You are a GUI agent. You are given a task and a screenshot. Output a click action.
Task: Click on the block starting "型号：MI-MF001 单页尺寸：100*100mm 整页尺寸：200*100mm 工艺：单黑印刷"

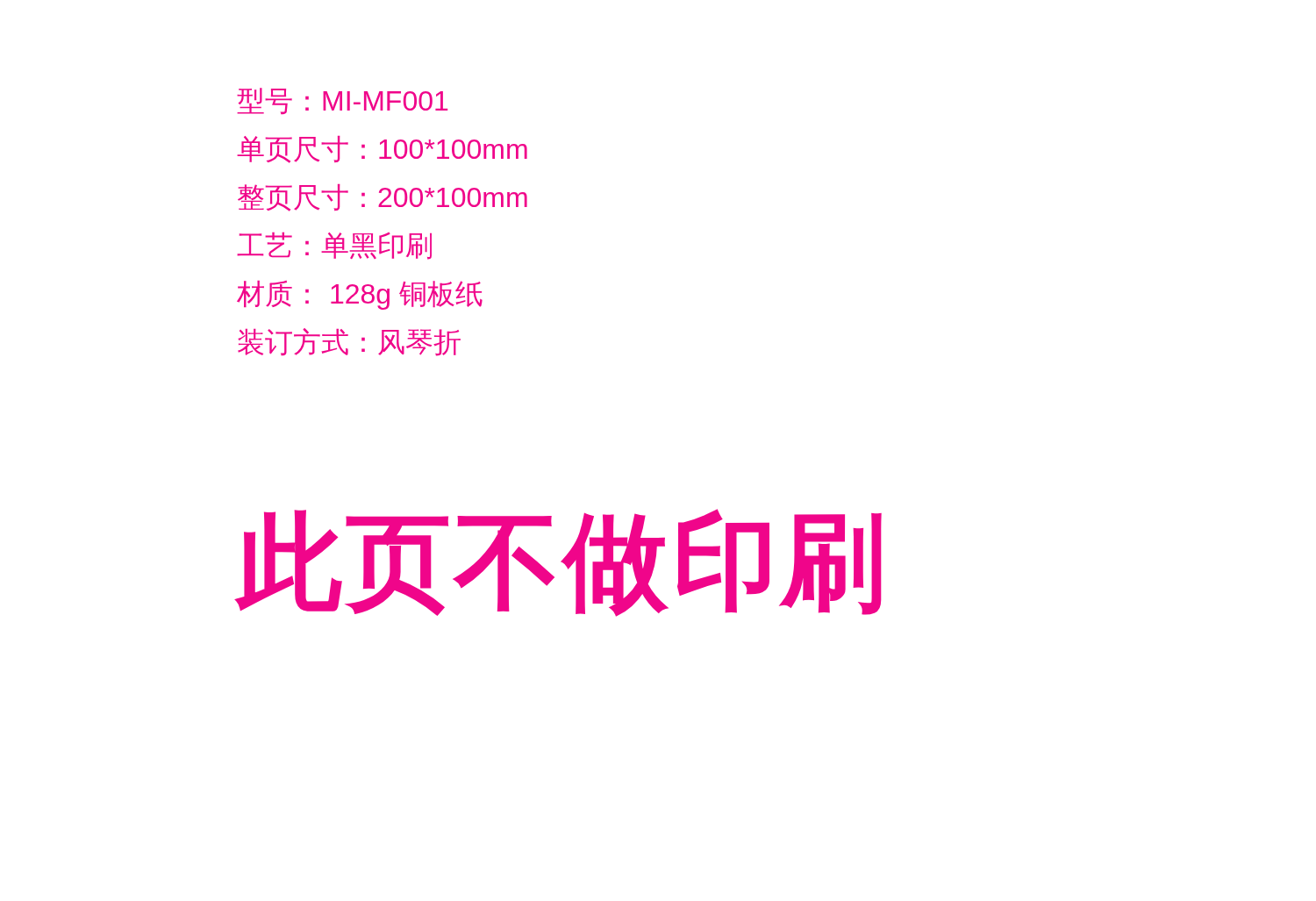pos(383,222)
